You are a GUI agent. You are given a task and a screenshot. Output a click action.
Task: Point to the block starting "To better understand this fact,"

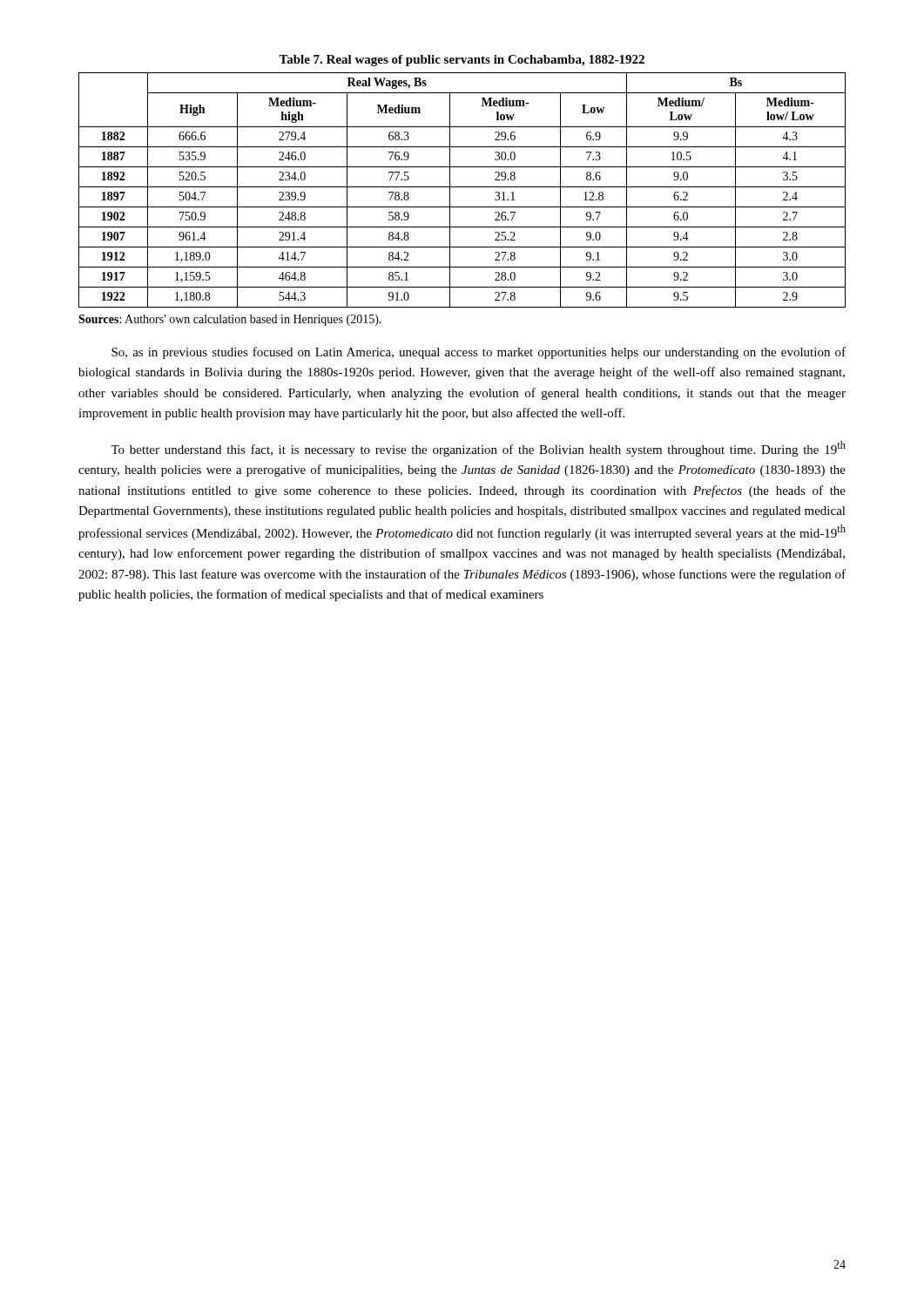462,520
